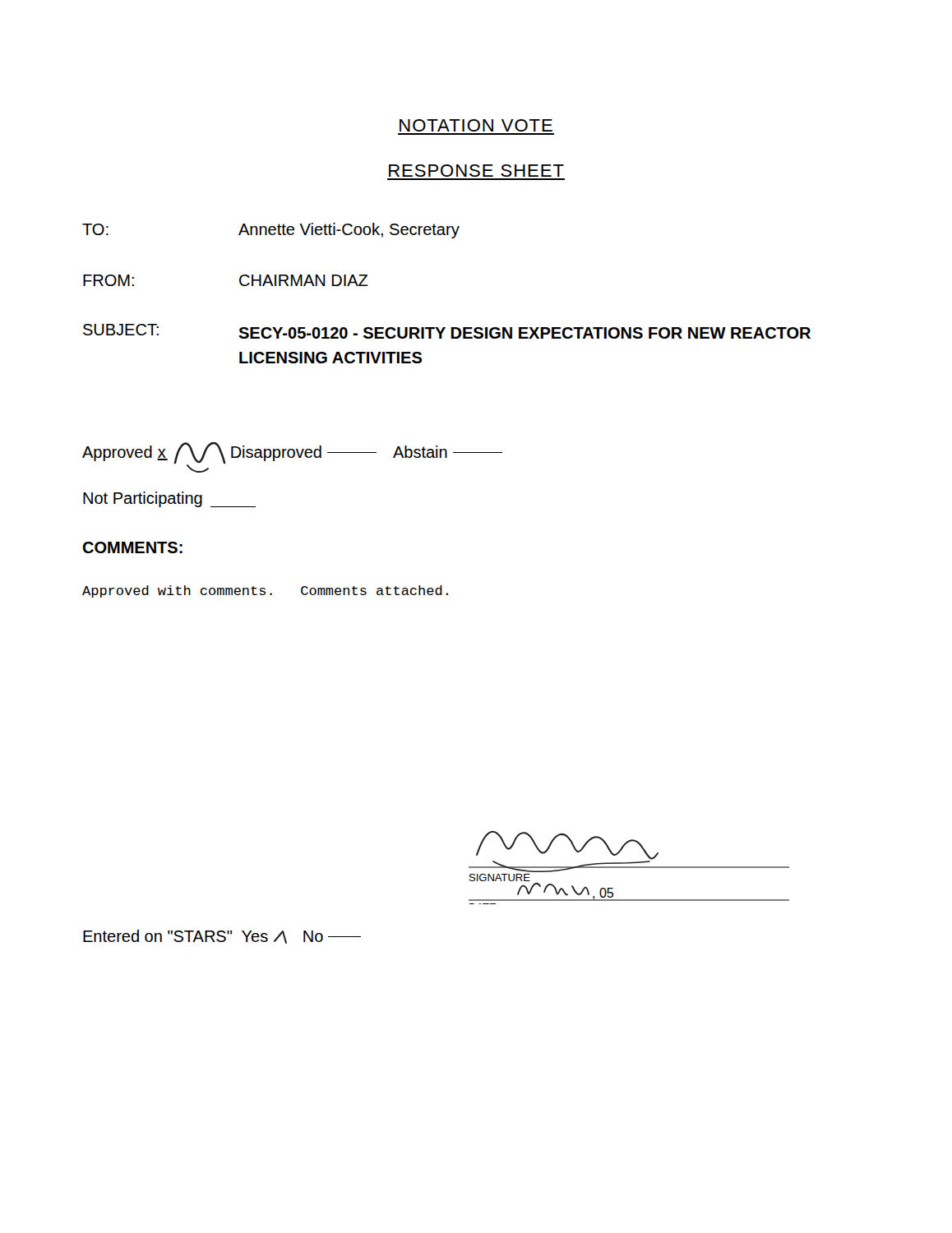952x1233 pixels.
Task: Find the block starting "Not Participating"
Action: click(169, 498)
